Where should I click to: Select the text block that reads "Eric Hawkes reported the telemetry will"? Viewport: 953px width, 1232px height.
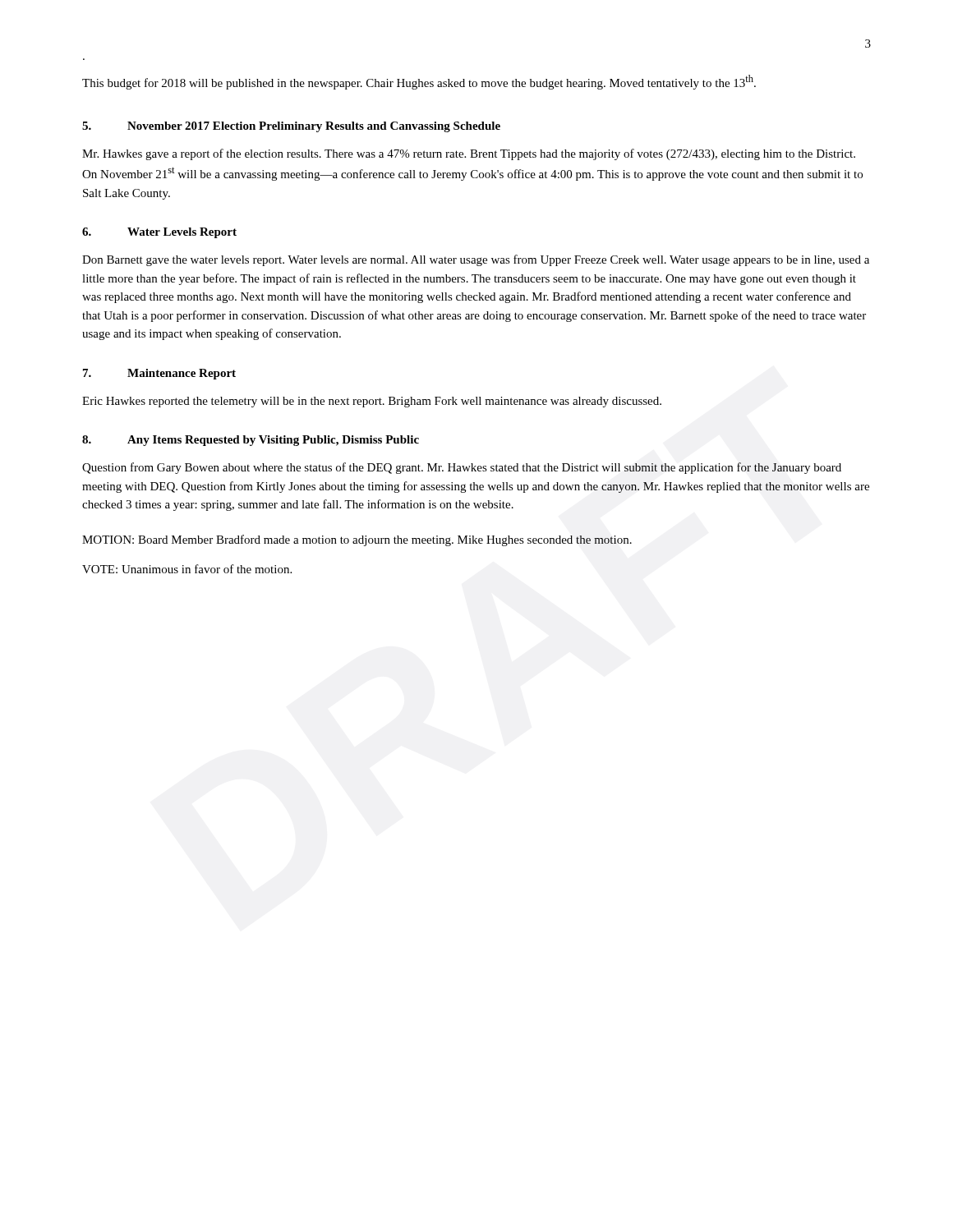476,401
